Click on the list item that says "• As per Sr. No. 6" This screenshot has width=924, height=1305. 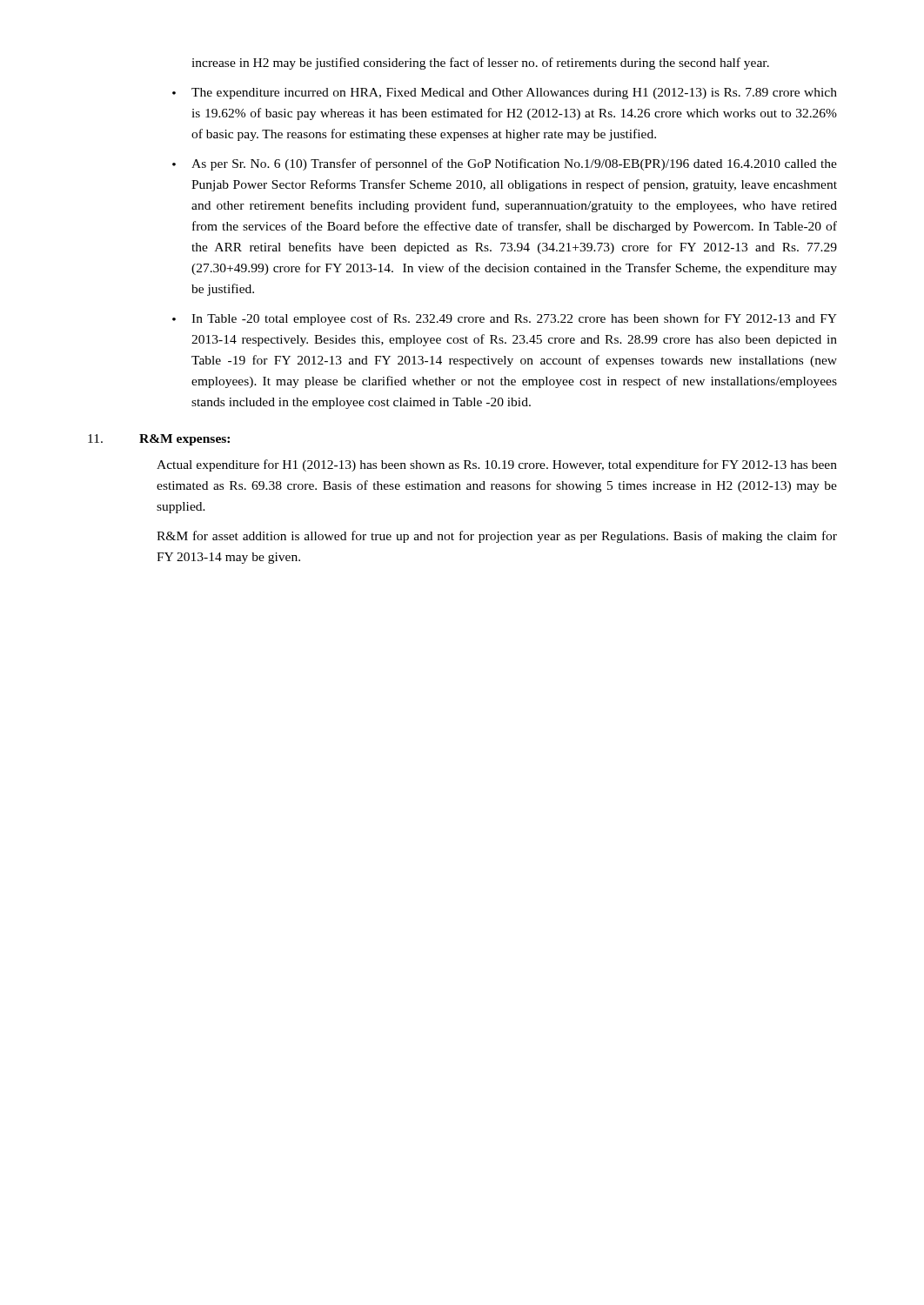tap(497, 226)
